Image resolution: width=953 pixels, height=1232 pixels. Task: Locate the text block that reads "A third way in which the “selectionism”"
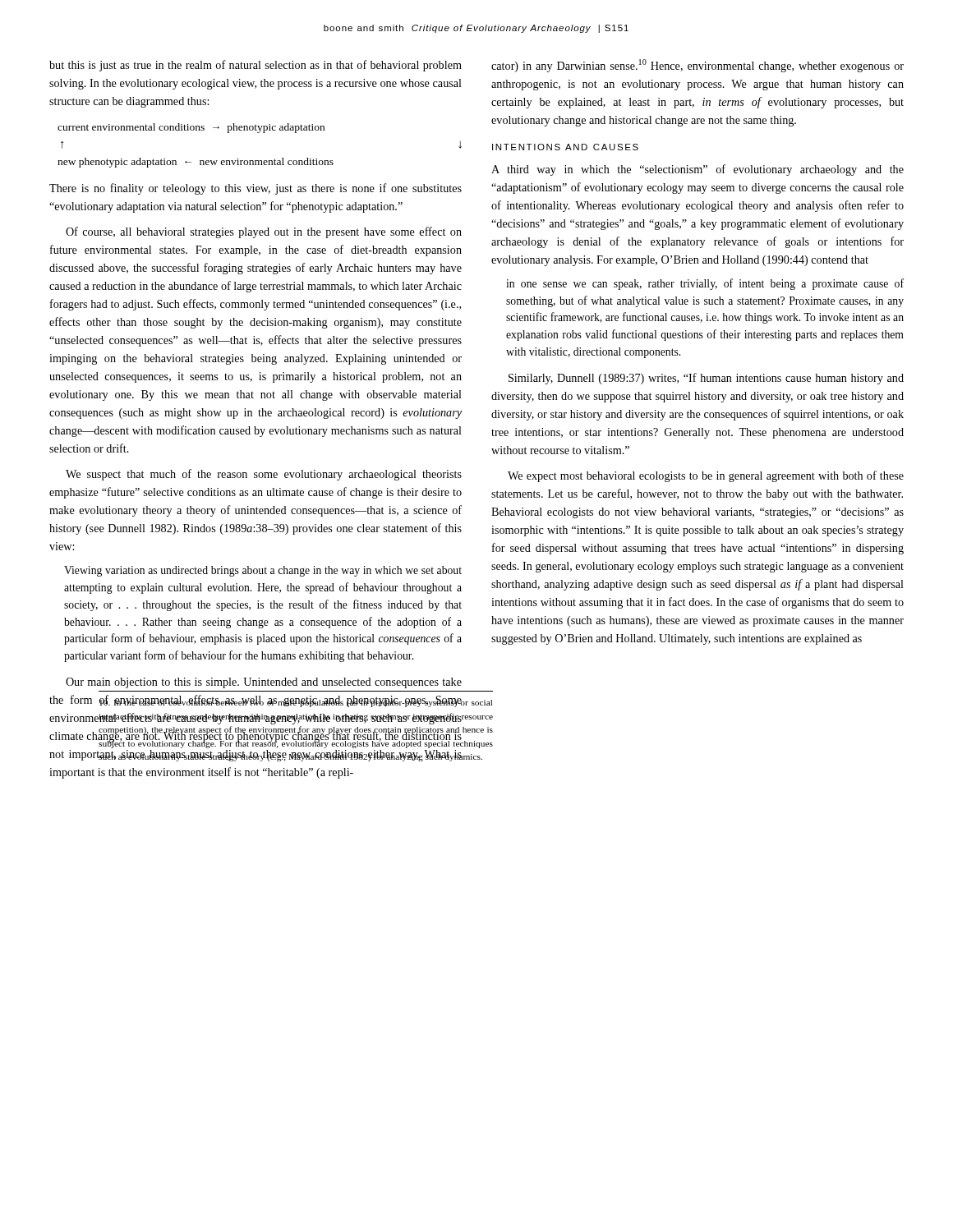698,214
